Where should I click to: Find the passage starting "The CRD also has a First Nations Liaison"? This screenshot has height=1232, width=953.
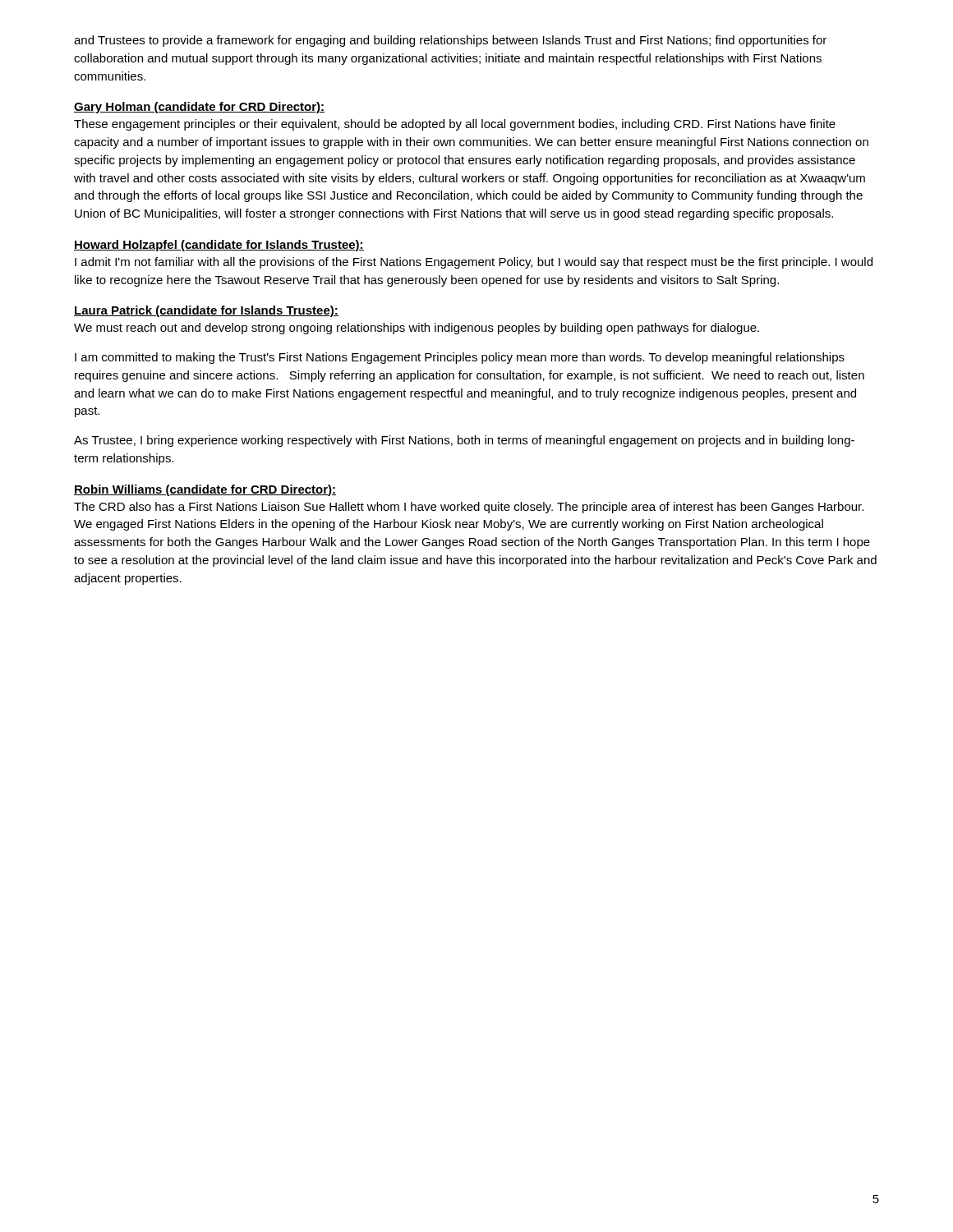click(475, 542)
